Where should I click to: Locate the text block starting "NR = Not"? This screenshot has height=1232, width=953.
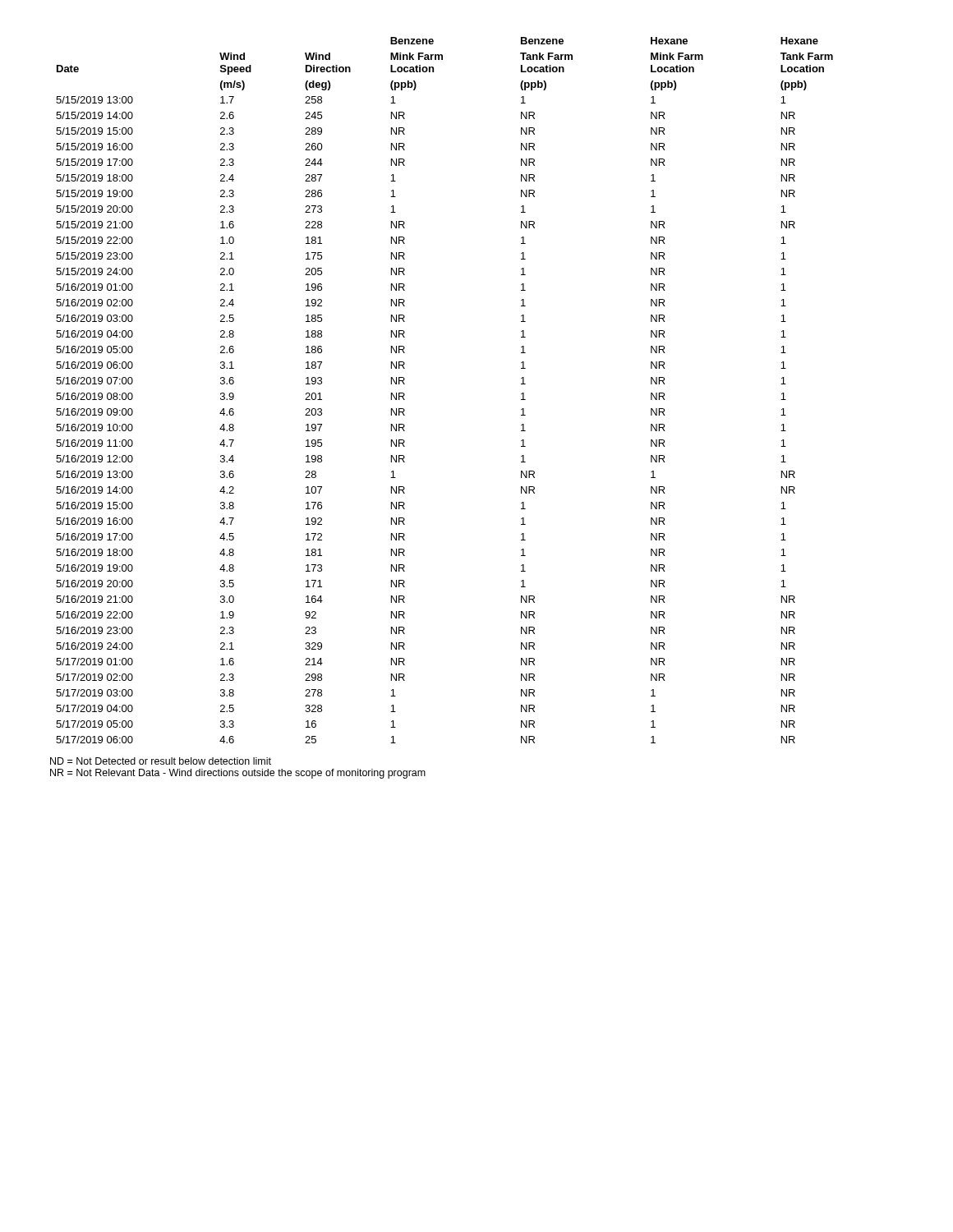[237, 773]
